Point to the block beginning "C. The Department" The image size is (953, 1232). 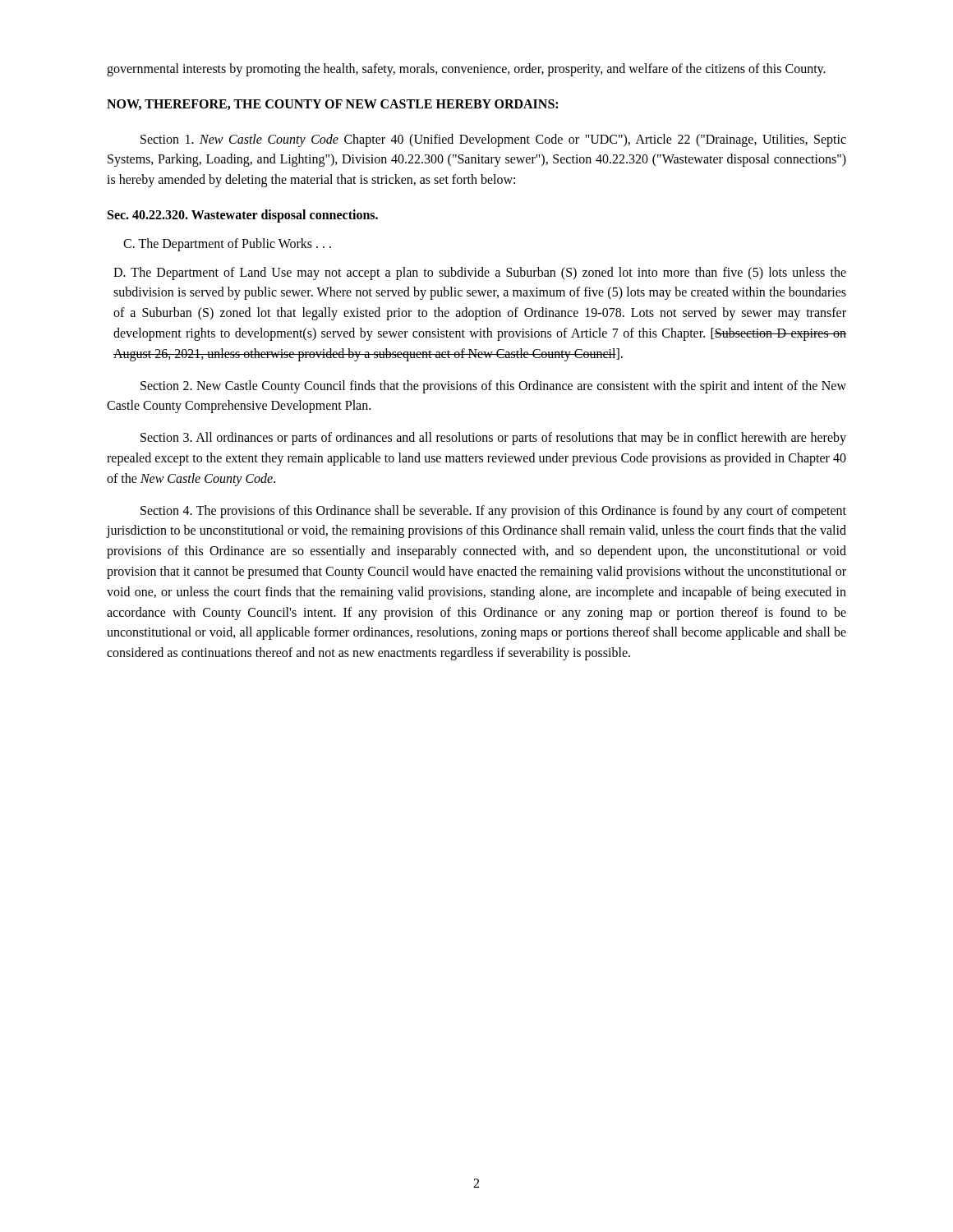[228, 243]
